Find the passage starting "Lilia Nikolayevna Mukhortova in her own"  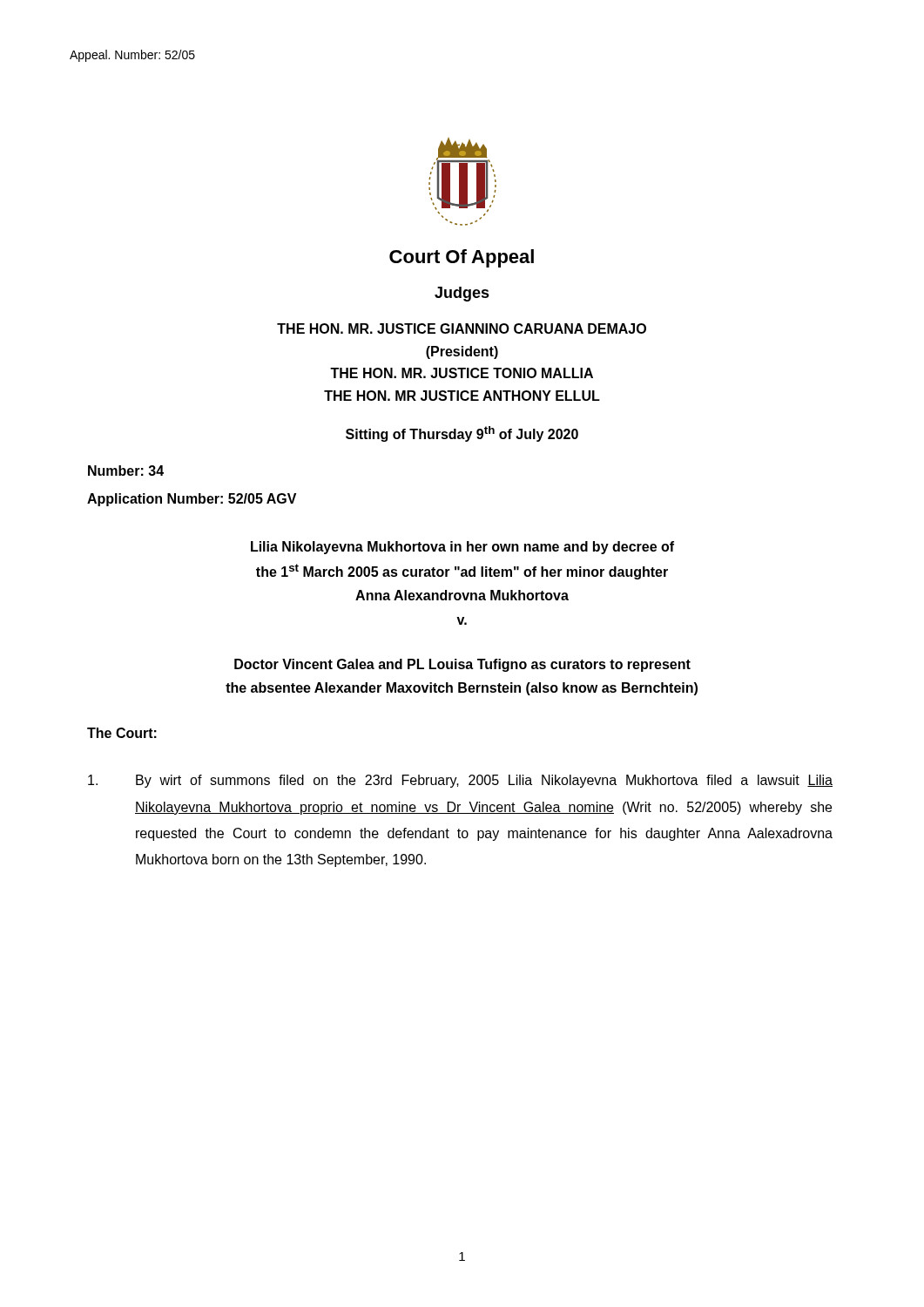click(x=462, y=583)
